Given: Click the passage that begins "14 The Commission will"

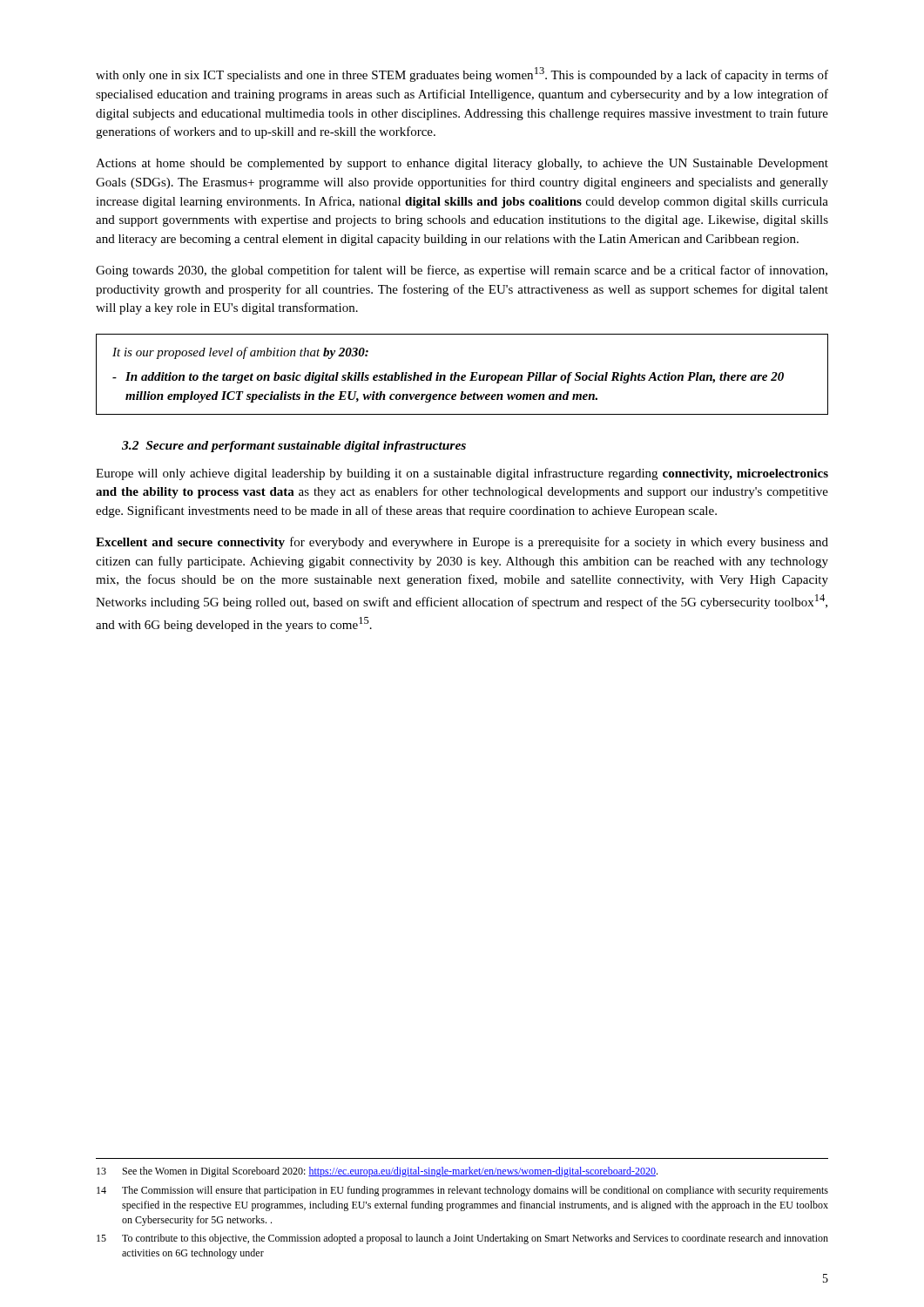Looking at the screenshot, I should 462,1205.
